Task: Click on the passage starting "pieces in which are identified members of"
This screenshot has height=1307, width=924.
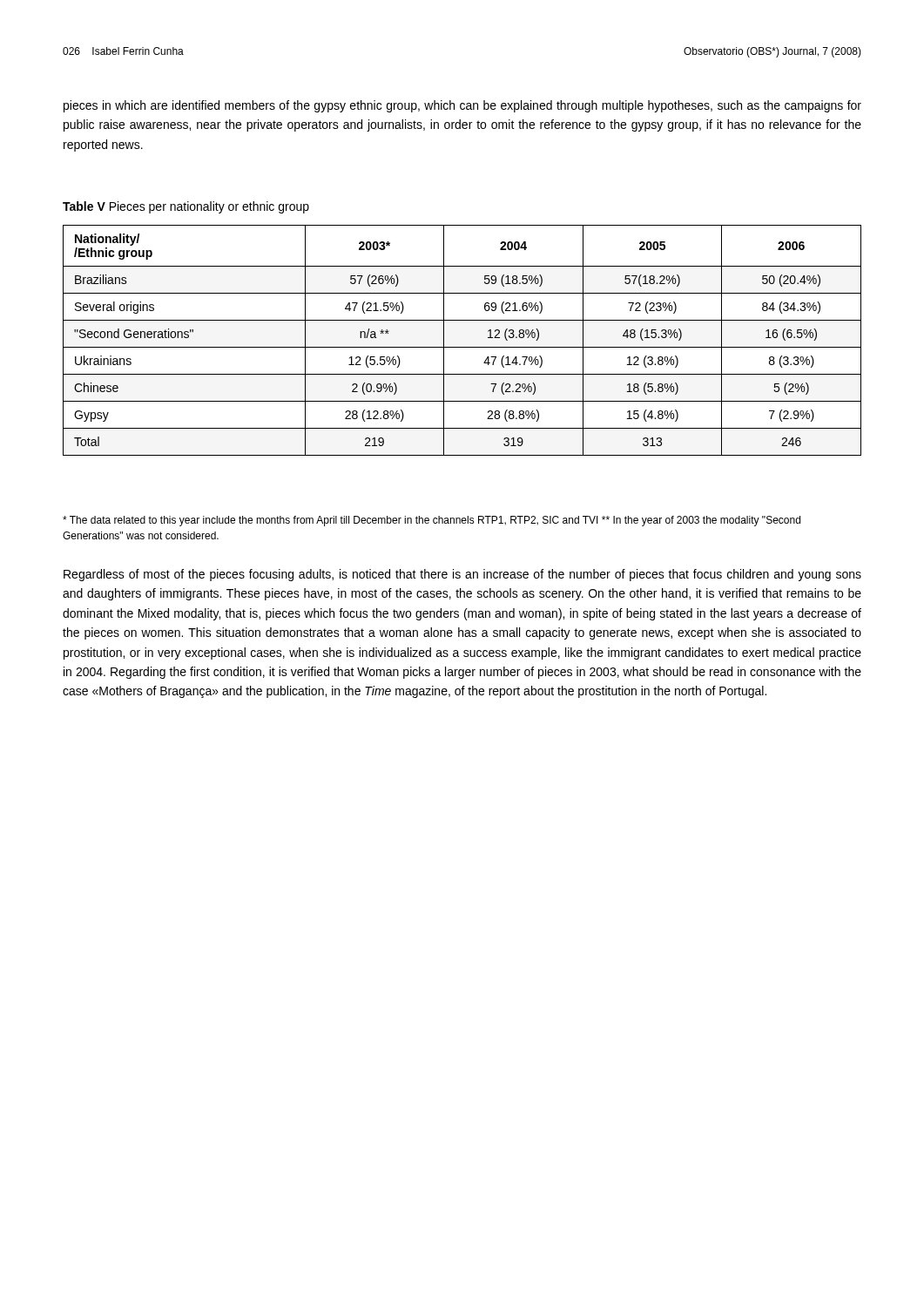Action: 462,125
